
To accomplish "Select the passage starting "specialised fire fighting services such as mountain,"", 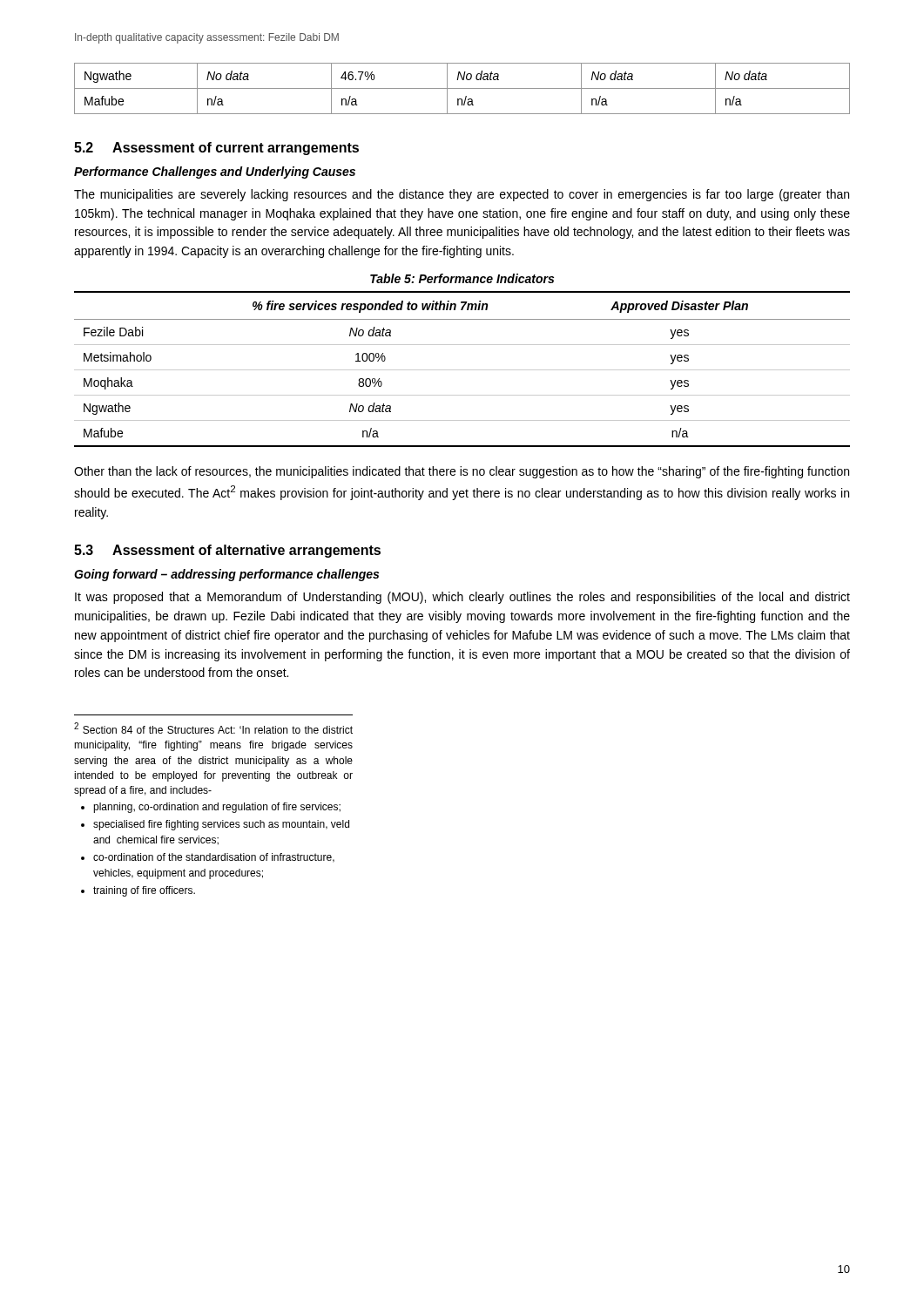I will [x=222, y=832].
